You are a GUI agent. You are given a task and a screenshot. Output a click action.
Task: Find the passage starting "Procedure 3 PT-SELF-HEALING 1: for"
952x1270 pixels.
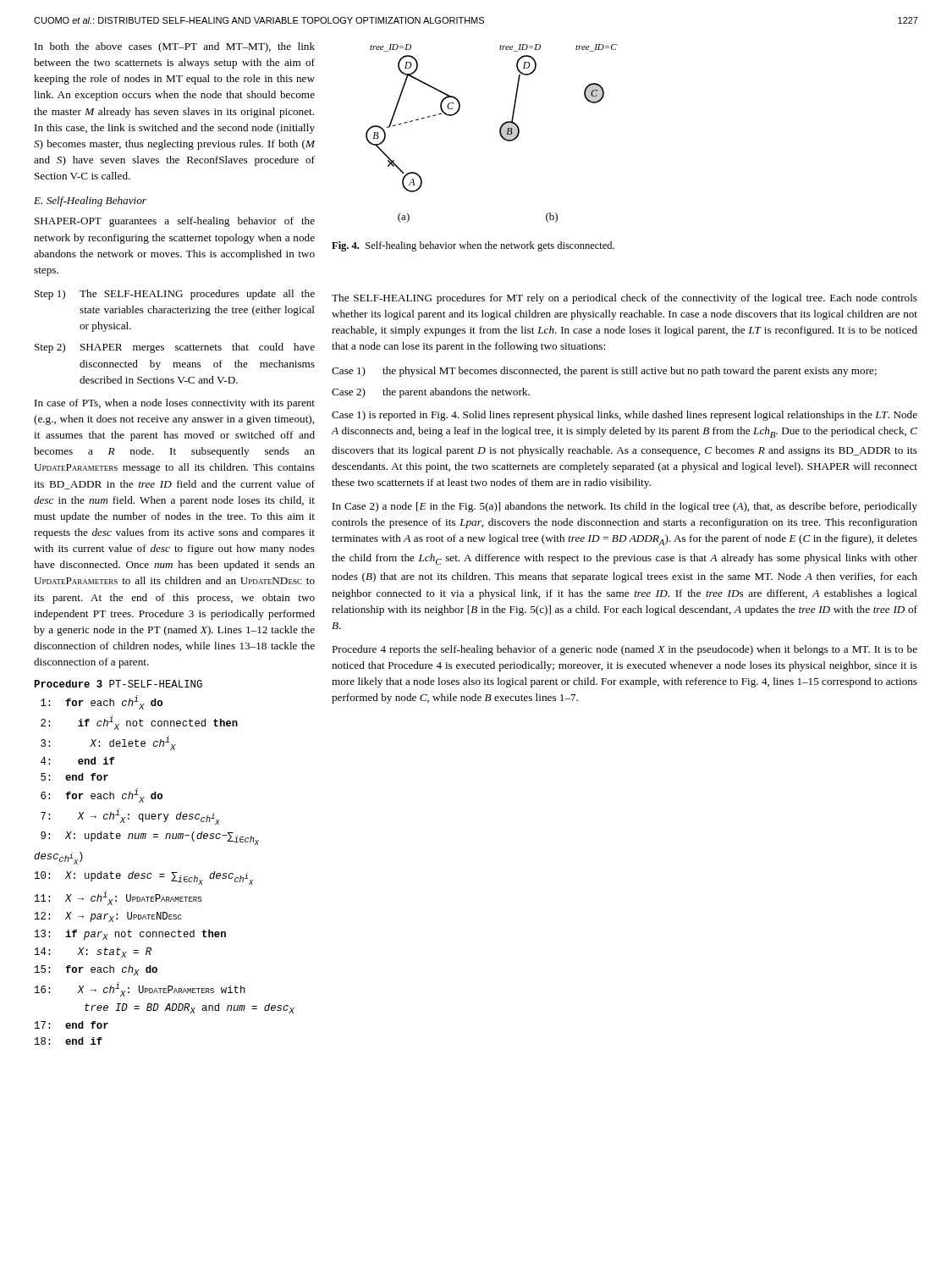[x=174, y=864]
